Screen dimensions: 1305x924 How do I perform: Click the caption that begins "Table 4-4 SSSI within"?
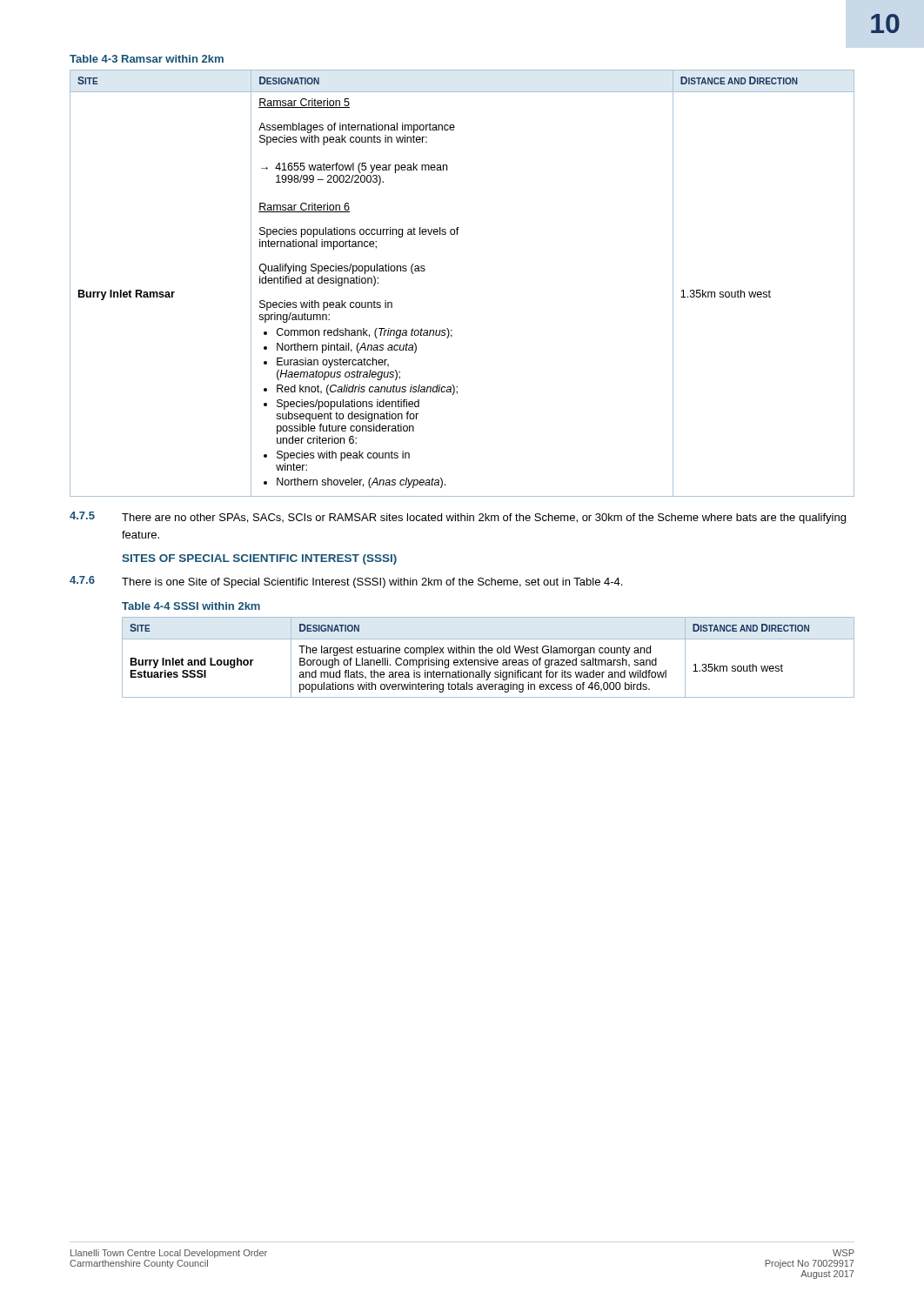click(191, 606)
